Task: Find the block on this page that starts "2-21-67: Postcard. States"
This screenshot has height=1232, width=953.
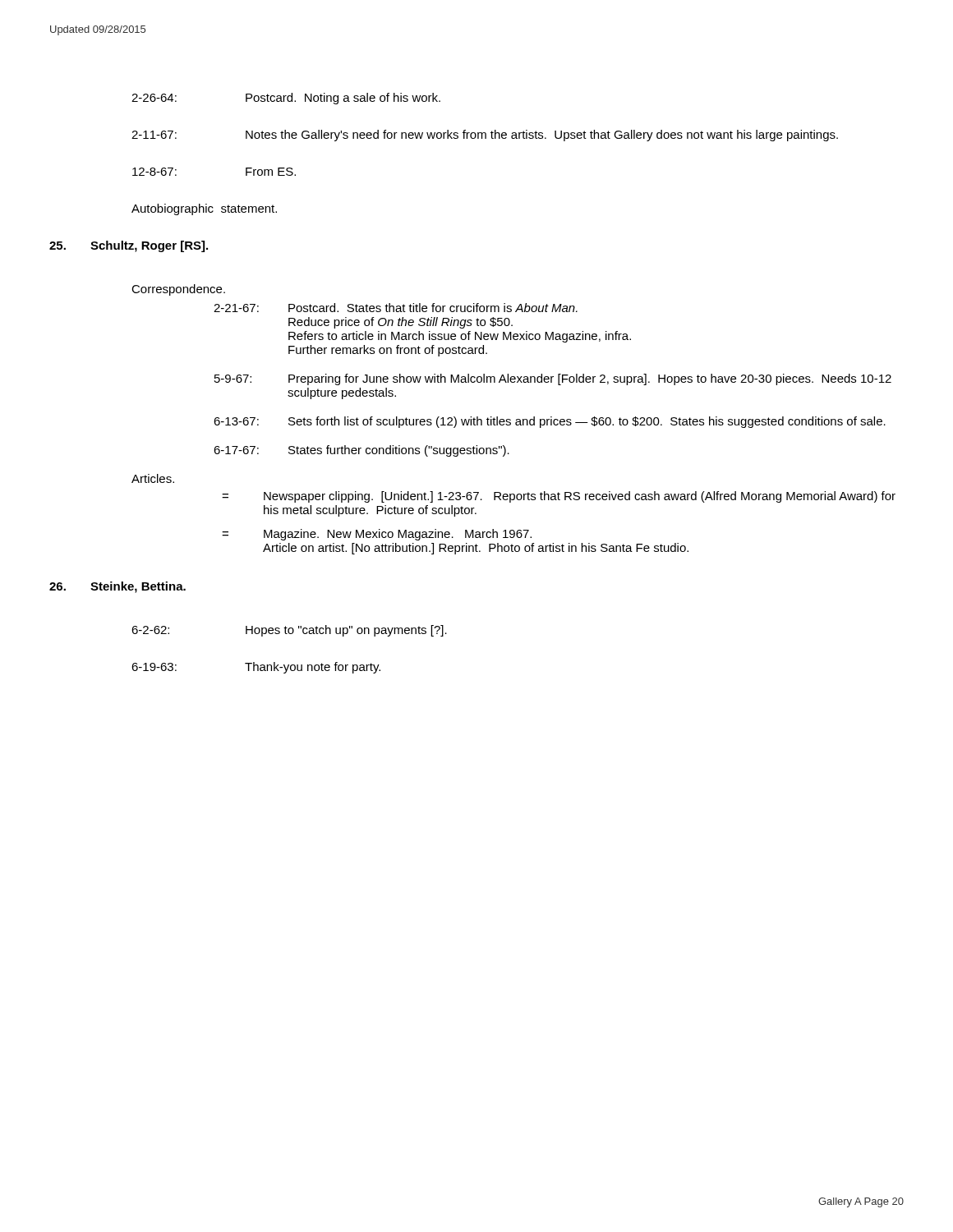Action: 559,329
